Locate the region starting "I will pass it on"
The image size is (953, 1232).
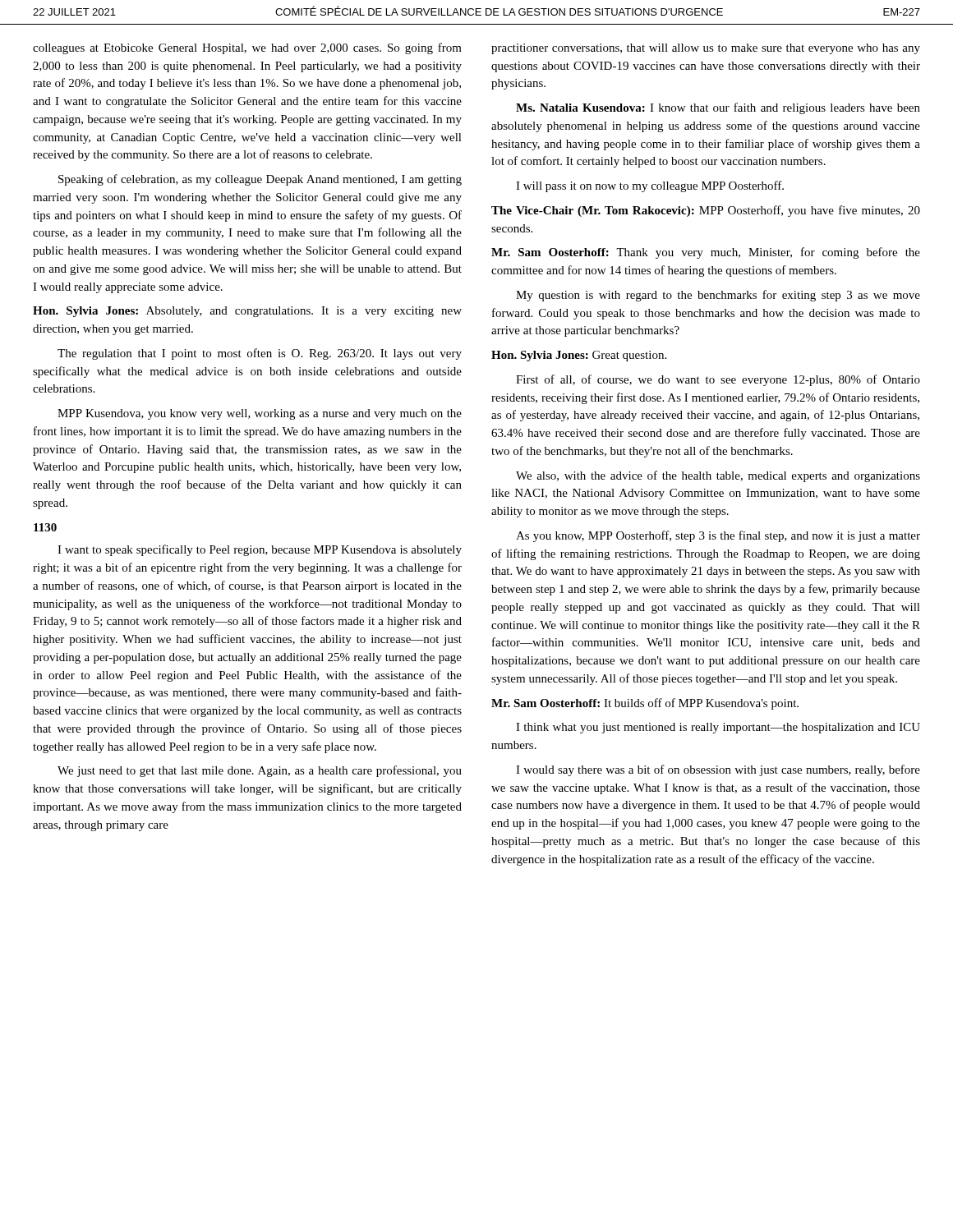pyautogui.click(x=706, y=186)
